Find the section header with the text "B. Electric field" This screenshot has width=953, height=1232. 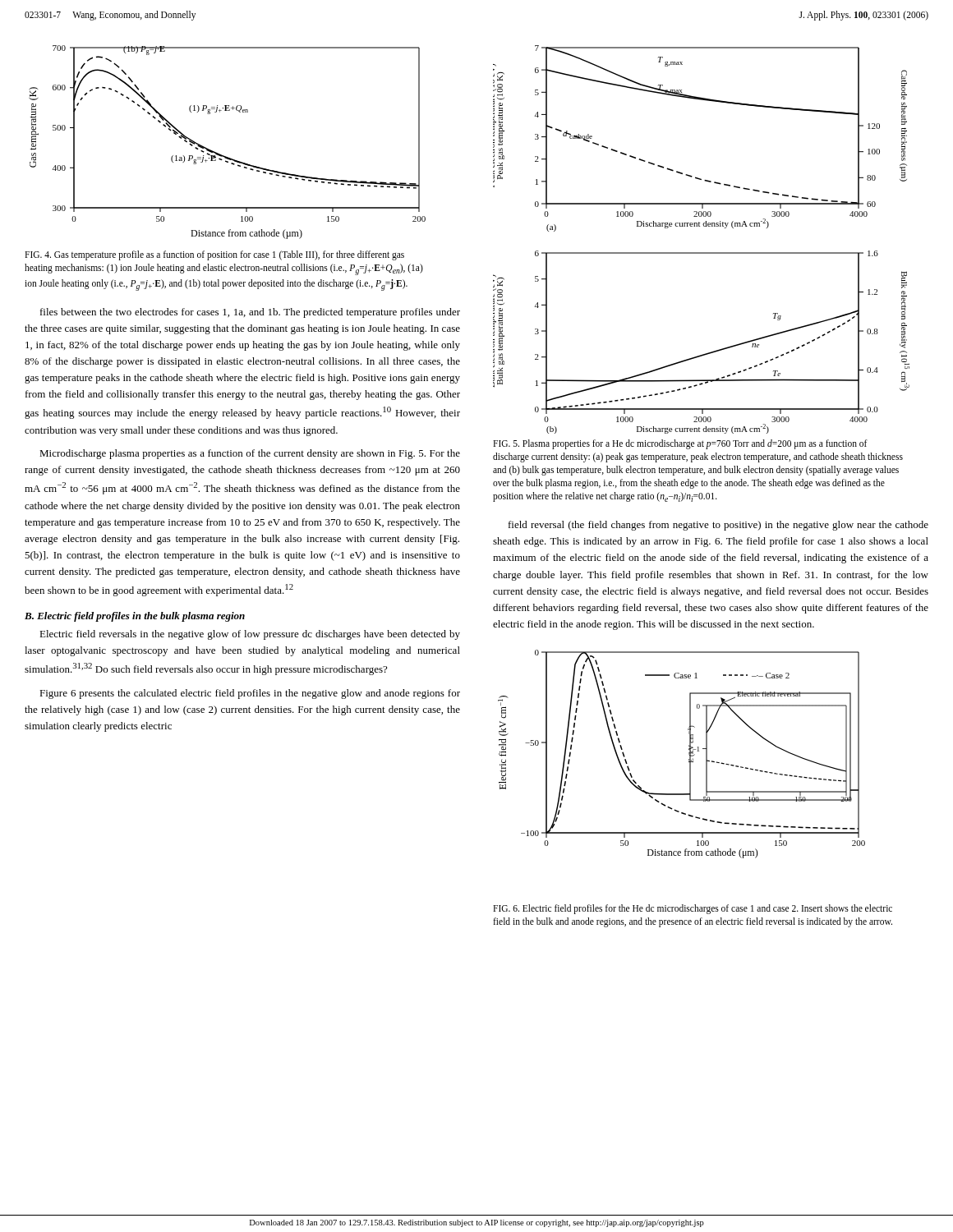tap(135, 616)
